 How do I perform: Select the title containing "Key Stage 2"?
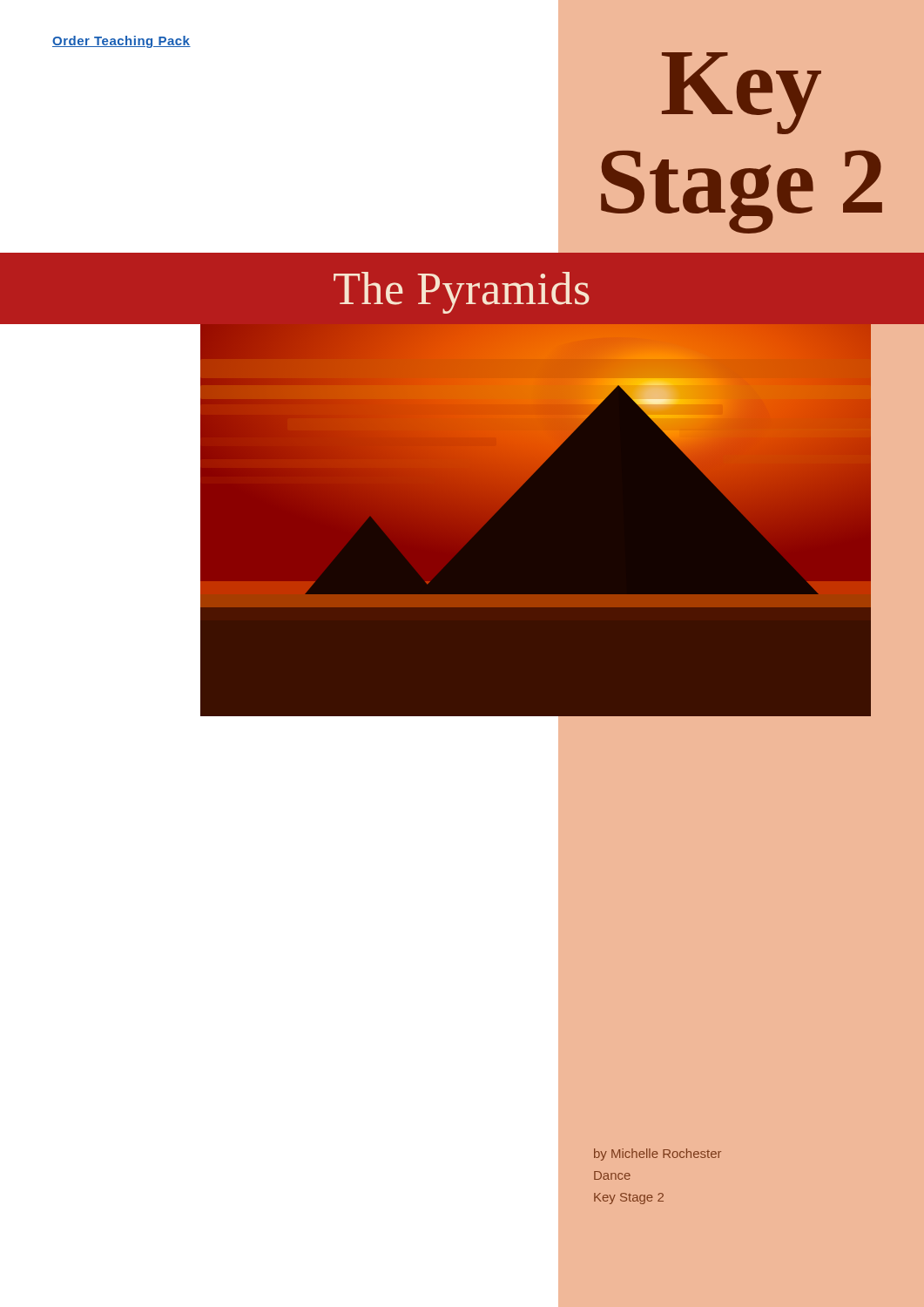coord(741,131)
